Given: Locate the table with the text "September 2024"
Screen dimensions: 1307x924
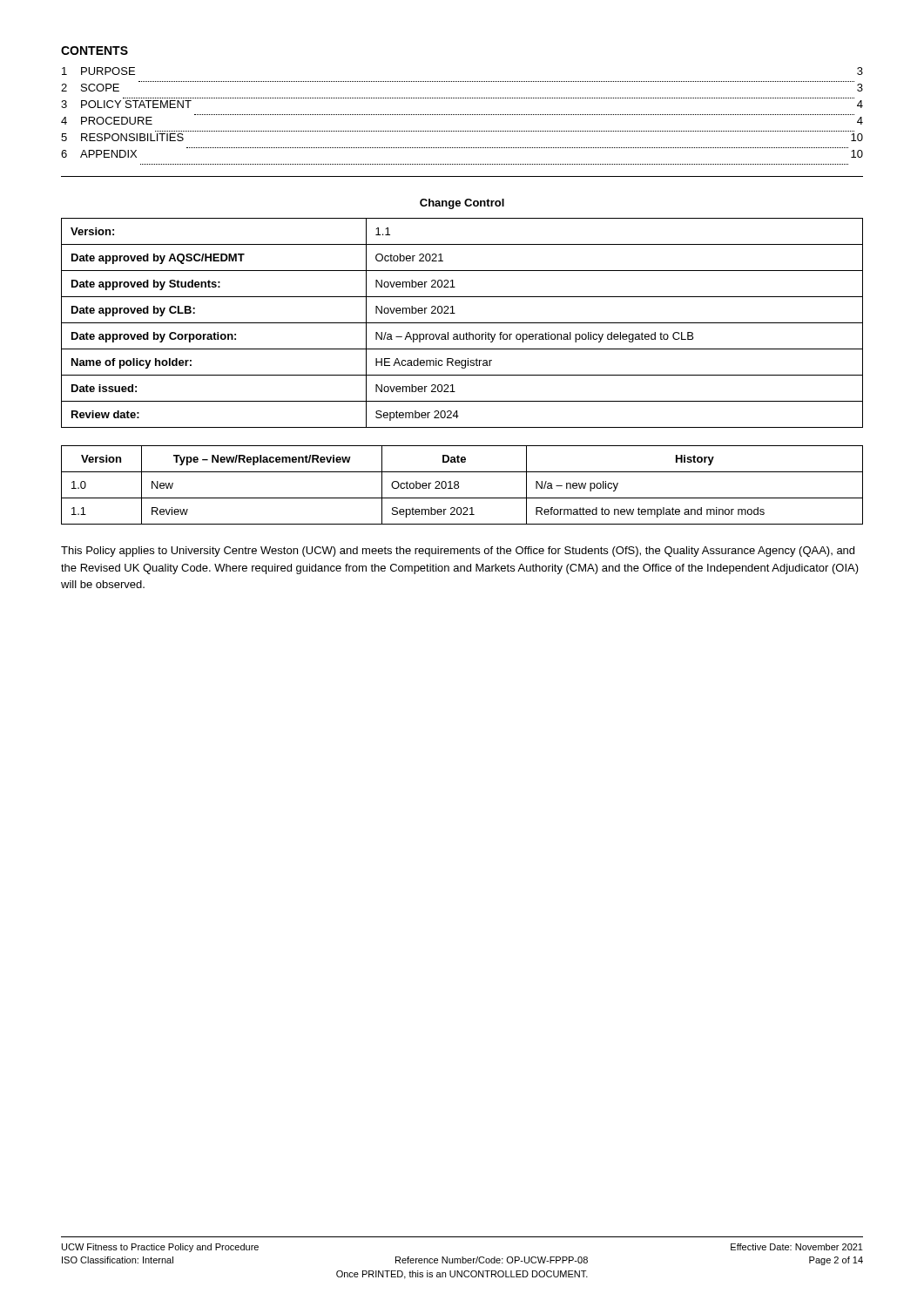Looking at the screenshot, I should click(x=462, y=323).
